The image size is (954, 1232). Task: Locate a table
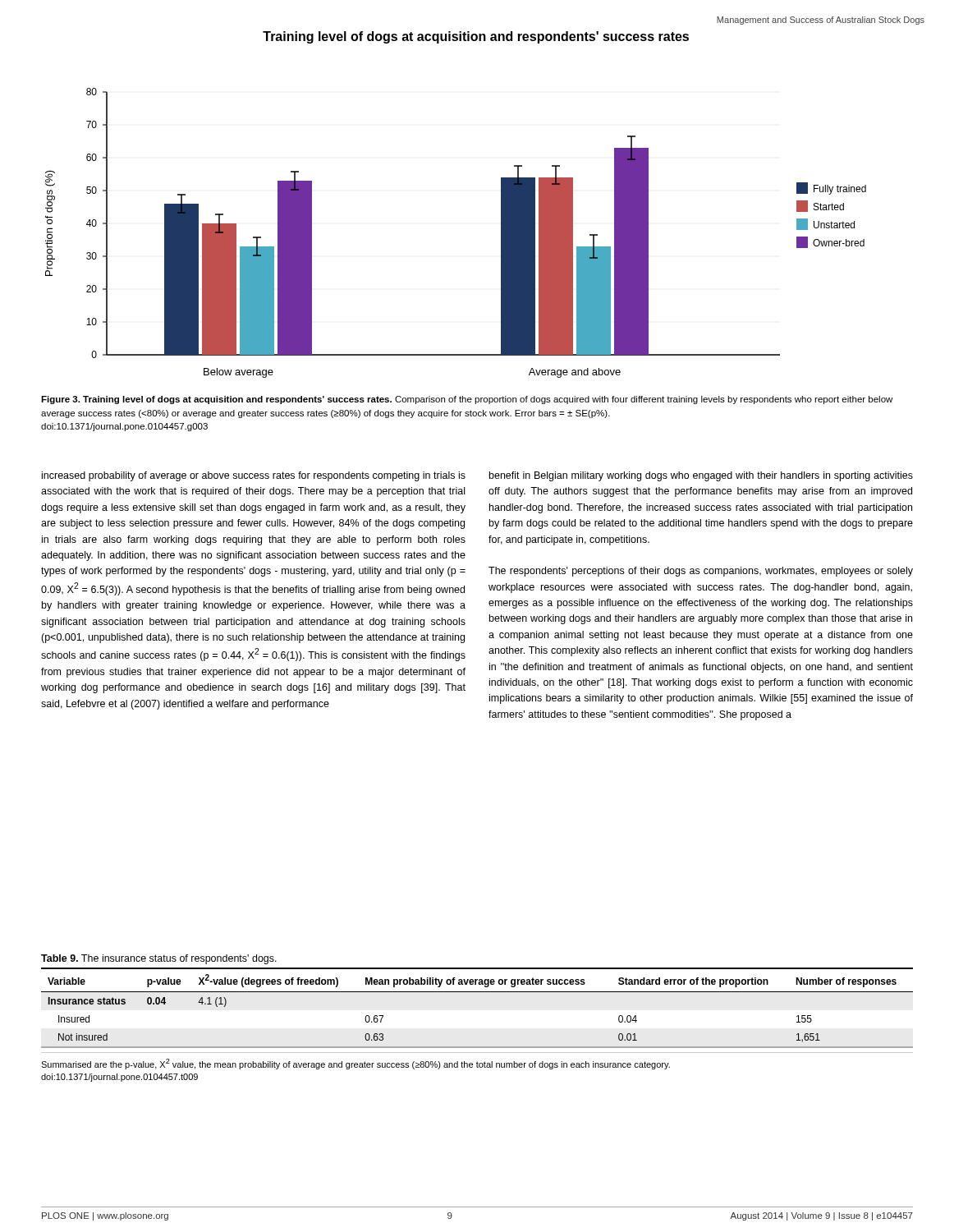pos(477,1026)
